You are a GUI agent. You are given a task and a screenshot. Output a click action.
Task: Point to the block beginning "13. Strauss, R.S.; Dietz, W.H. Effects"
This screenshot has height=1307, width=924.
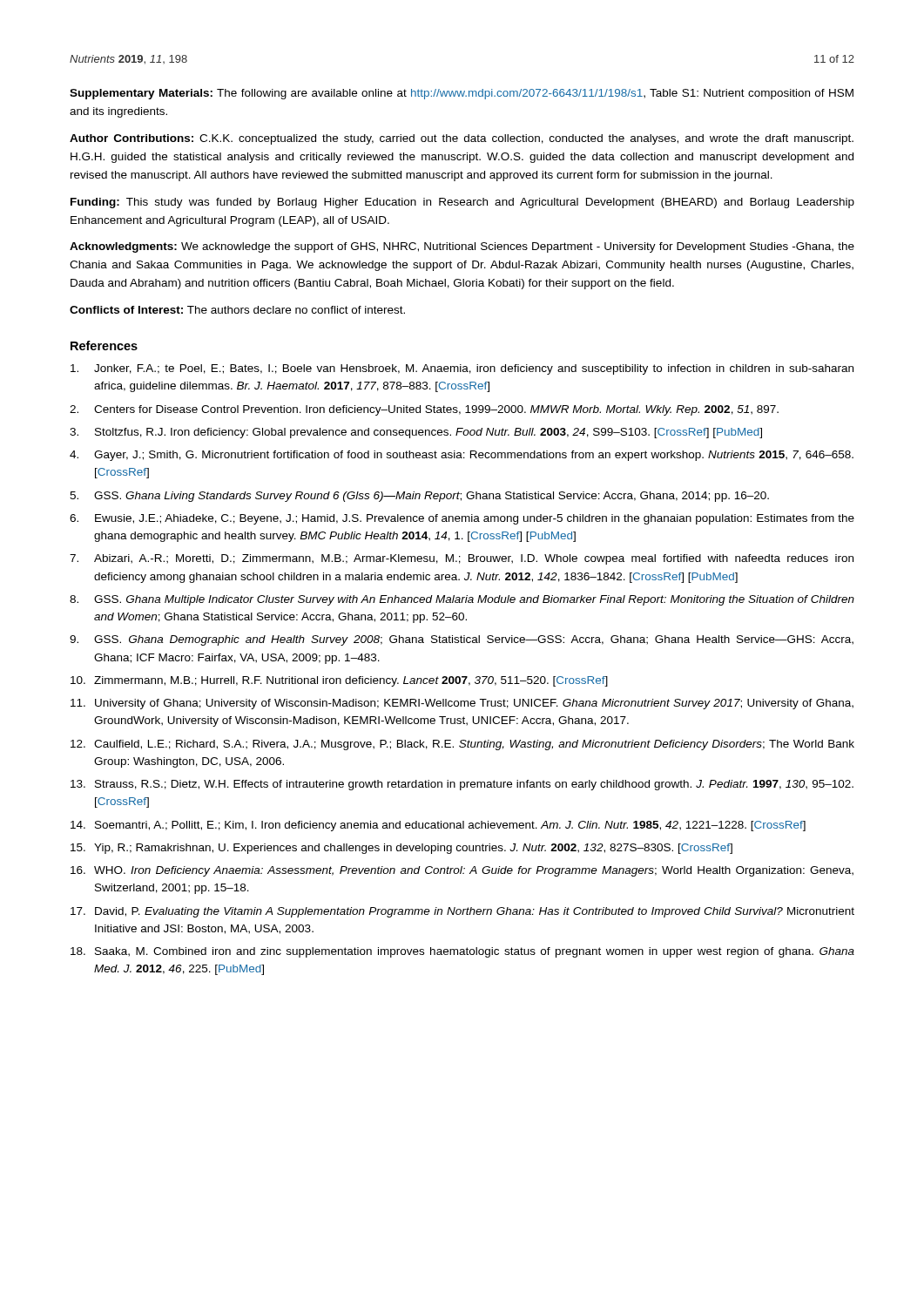click(x=462, y=793)
